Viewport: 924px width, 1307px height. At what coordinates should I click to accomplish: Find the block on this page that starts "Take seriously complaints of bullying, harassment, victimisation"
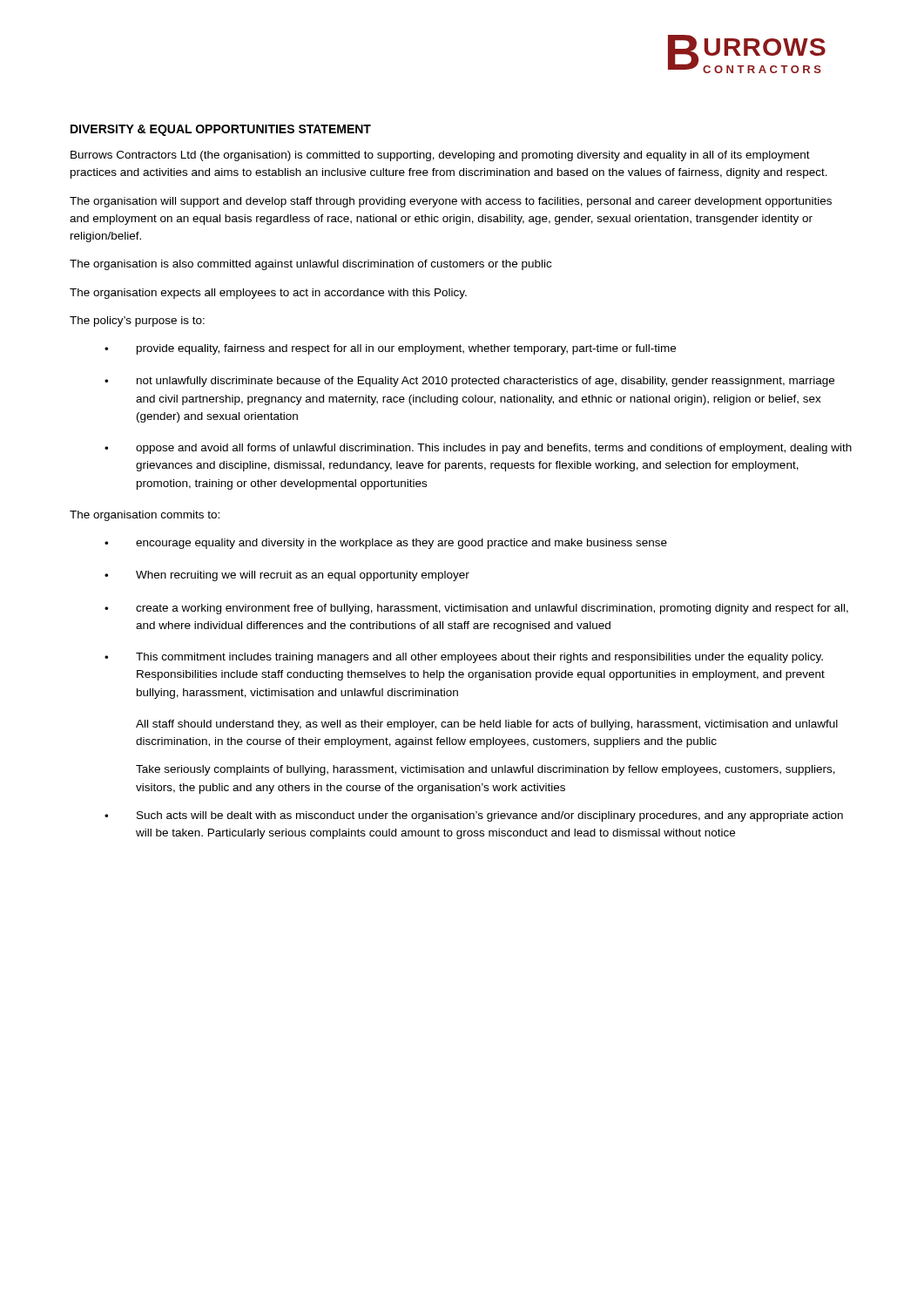click(x=486, y=778)
